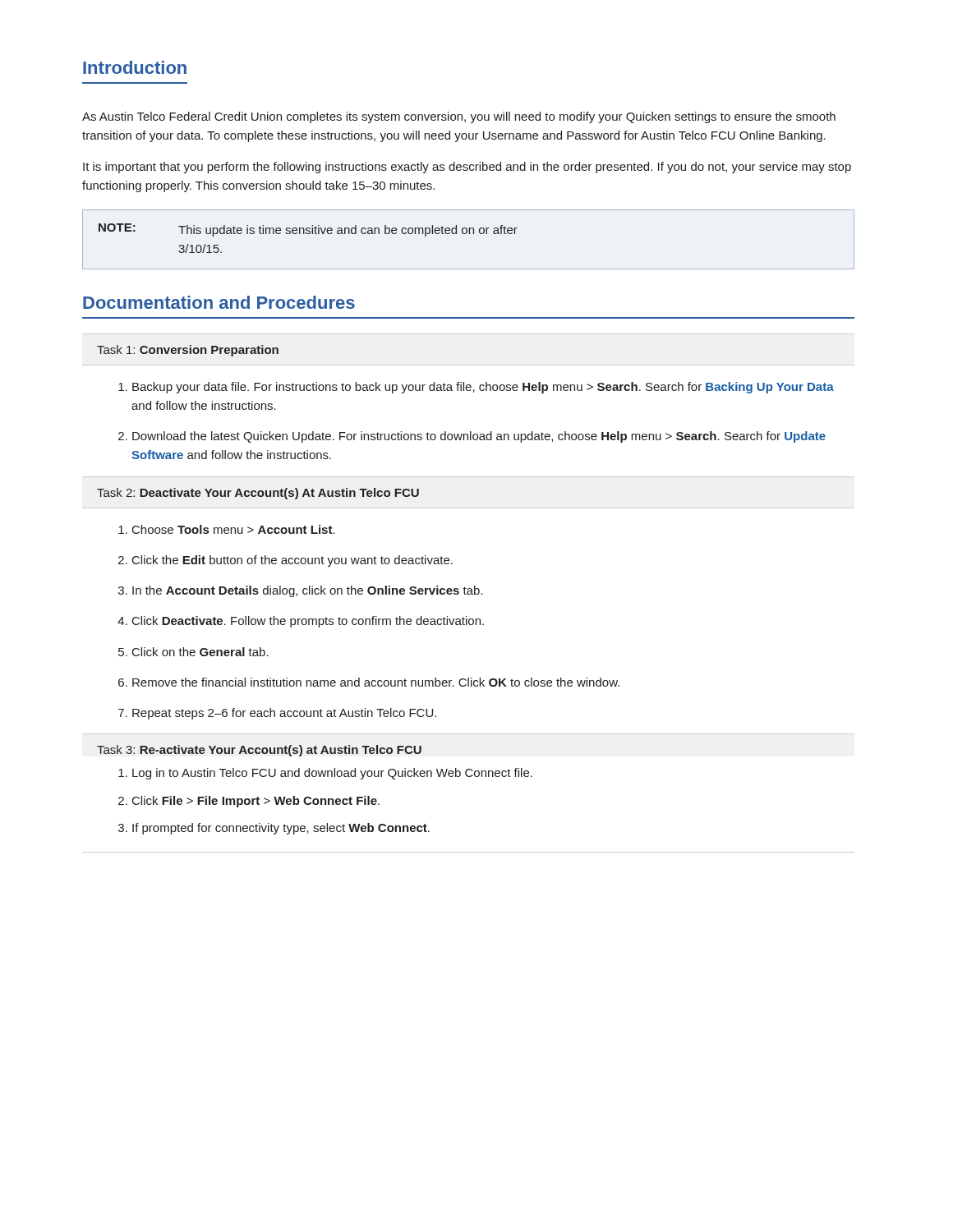953x1232 pixels.
Task: Select the region starting "Click on the General tab."
Action: point(200,651)
